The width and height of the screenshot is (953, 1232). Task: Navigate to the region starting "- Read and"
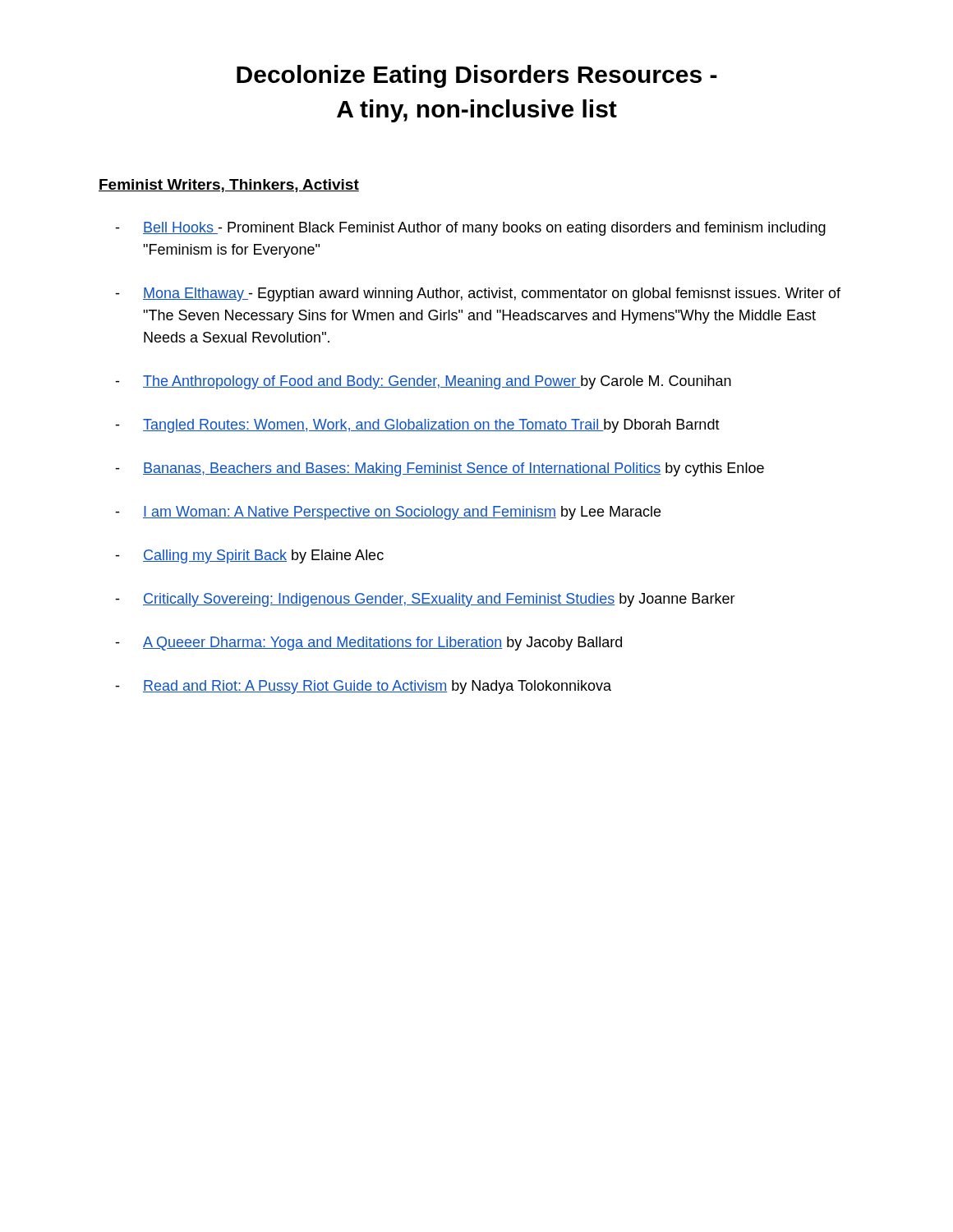[x=485, y=686]
